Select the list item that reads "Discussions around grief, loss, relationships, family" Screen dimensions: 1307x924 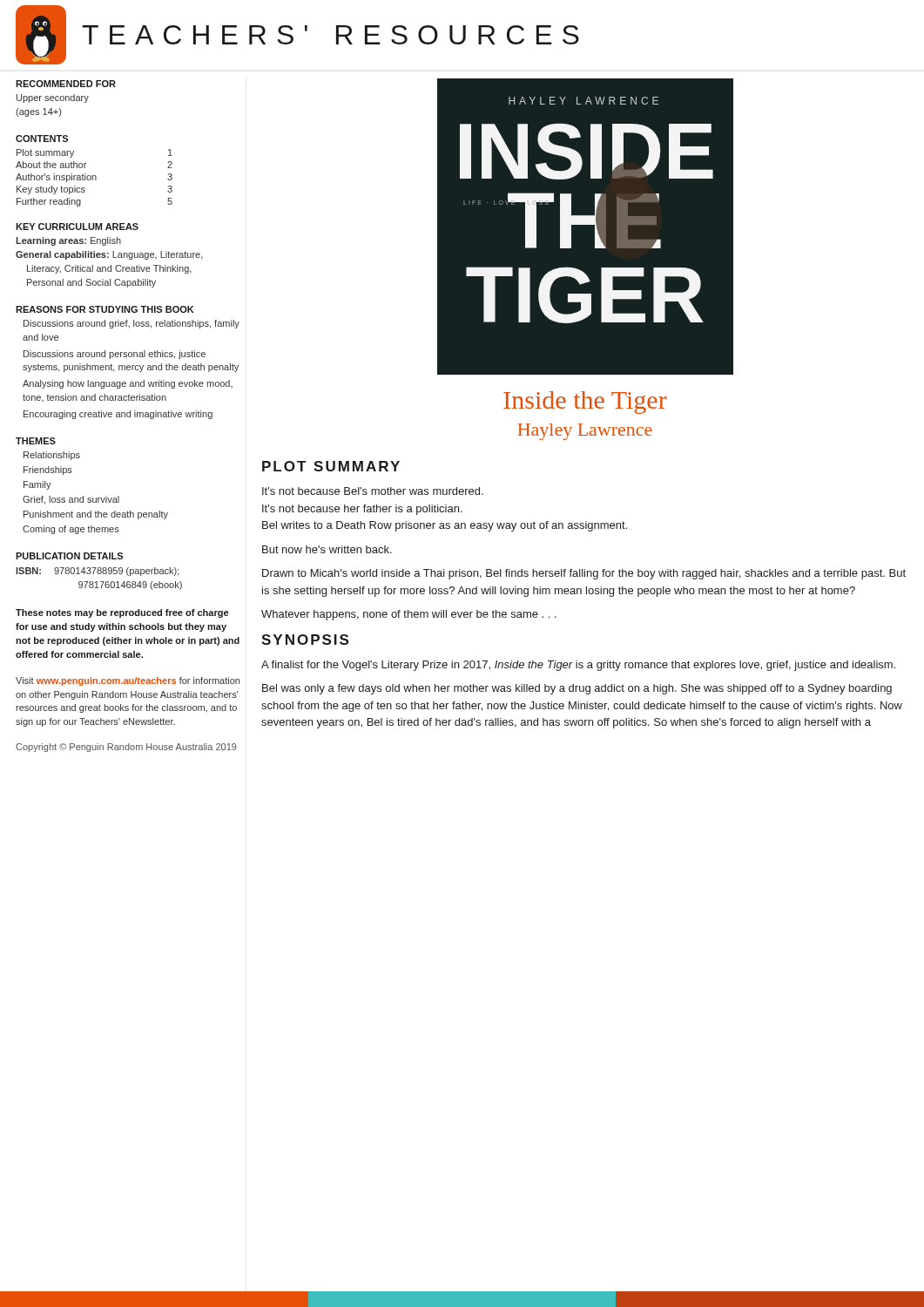coord(131,330)
